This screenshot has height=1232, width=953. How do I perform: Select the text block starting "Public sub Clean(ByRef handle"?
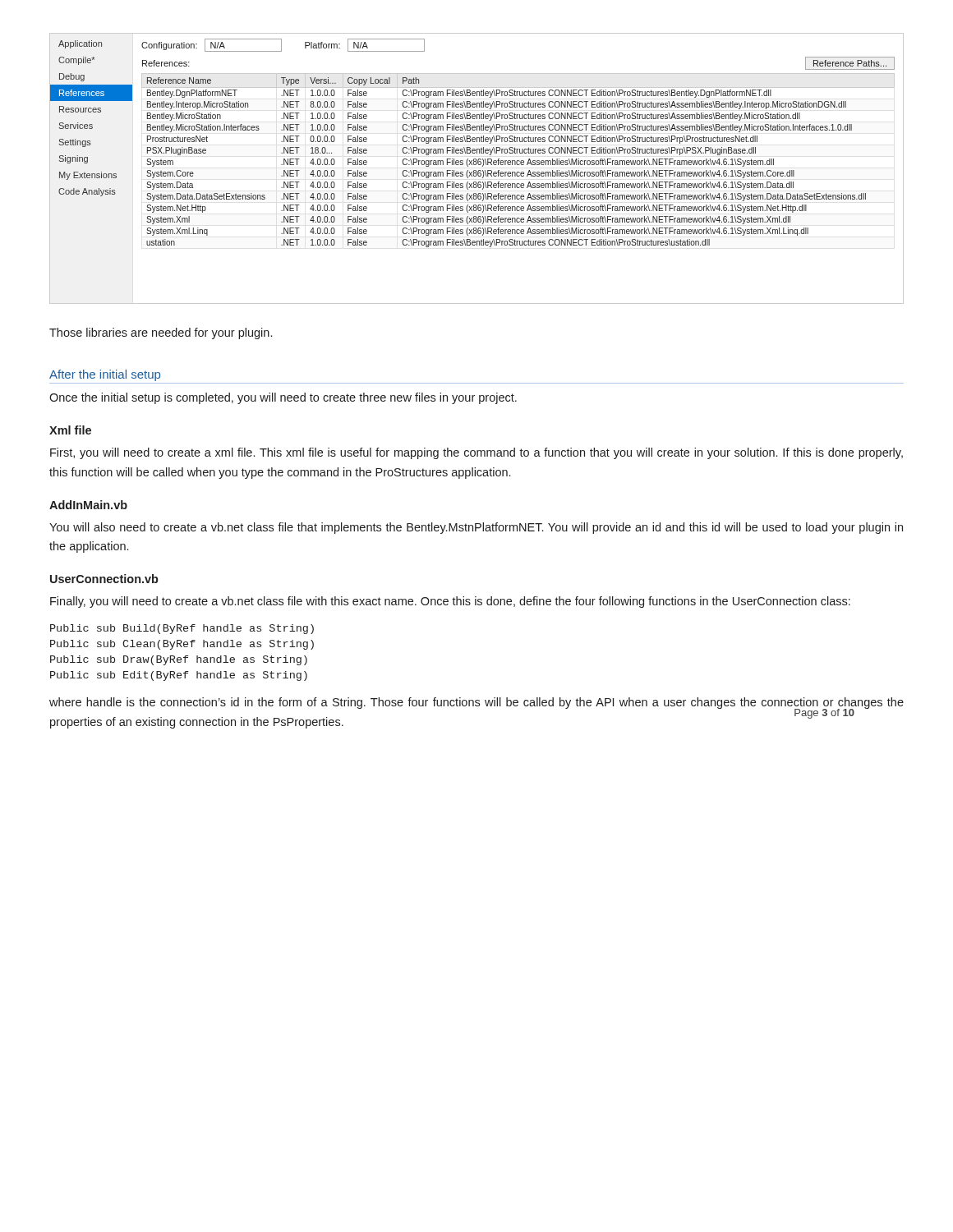click(182, 645)
